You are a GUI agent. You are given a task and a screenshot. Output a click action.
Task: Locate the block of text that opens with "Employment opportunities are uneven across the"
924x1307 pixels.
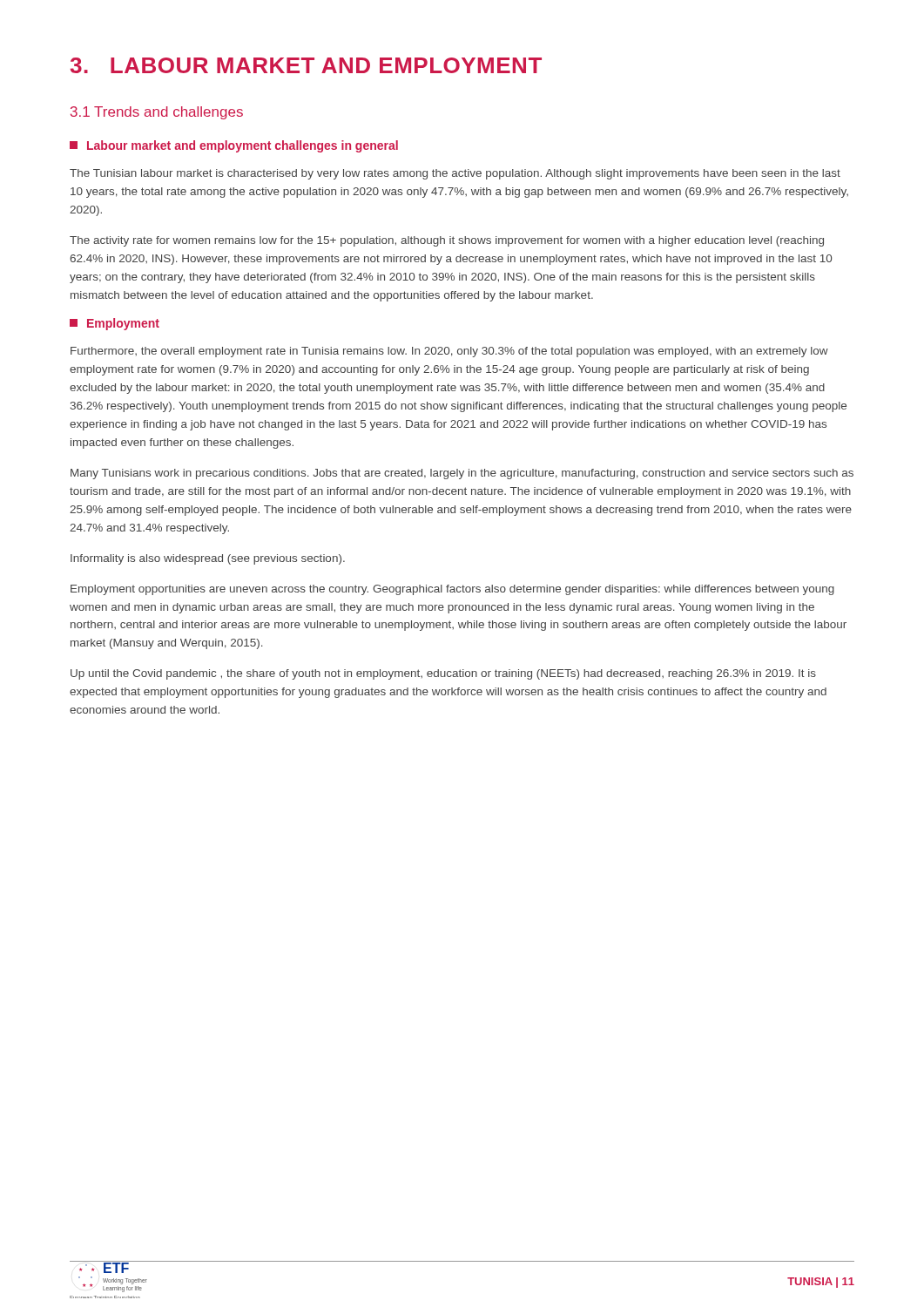click(462, 616)
